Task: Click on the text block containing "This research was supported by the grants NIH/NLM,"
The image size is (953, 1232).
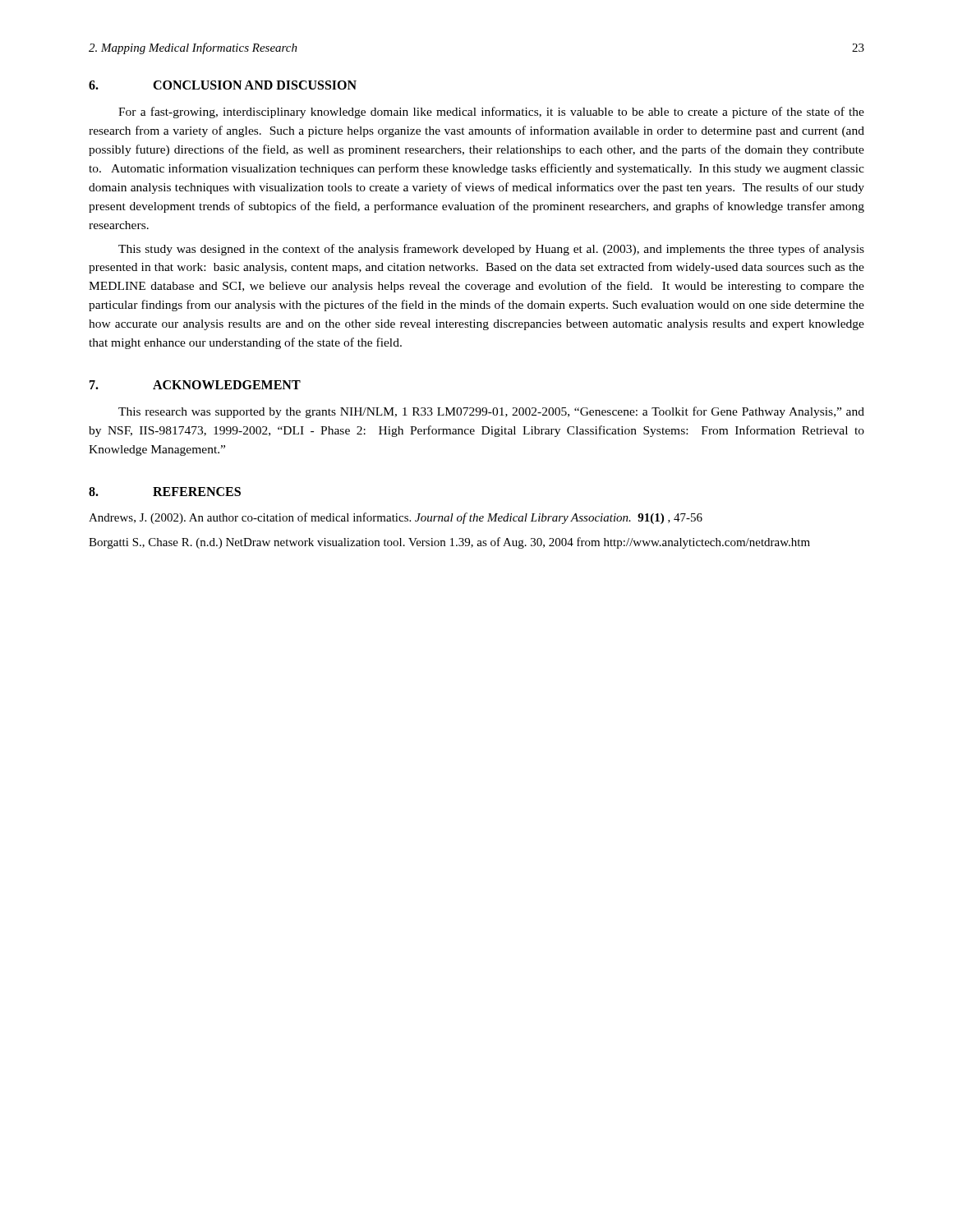Action: (476, 430)
